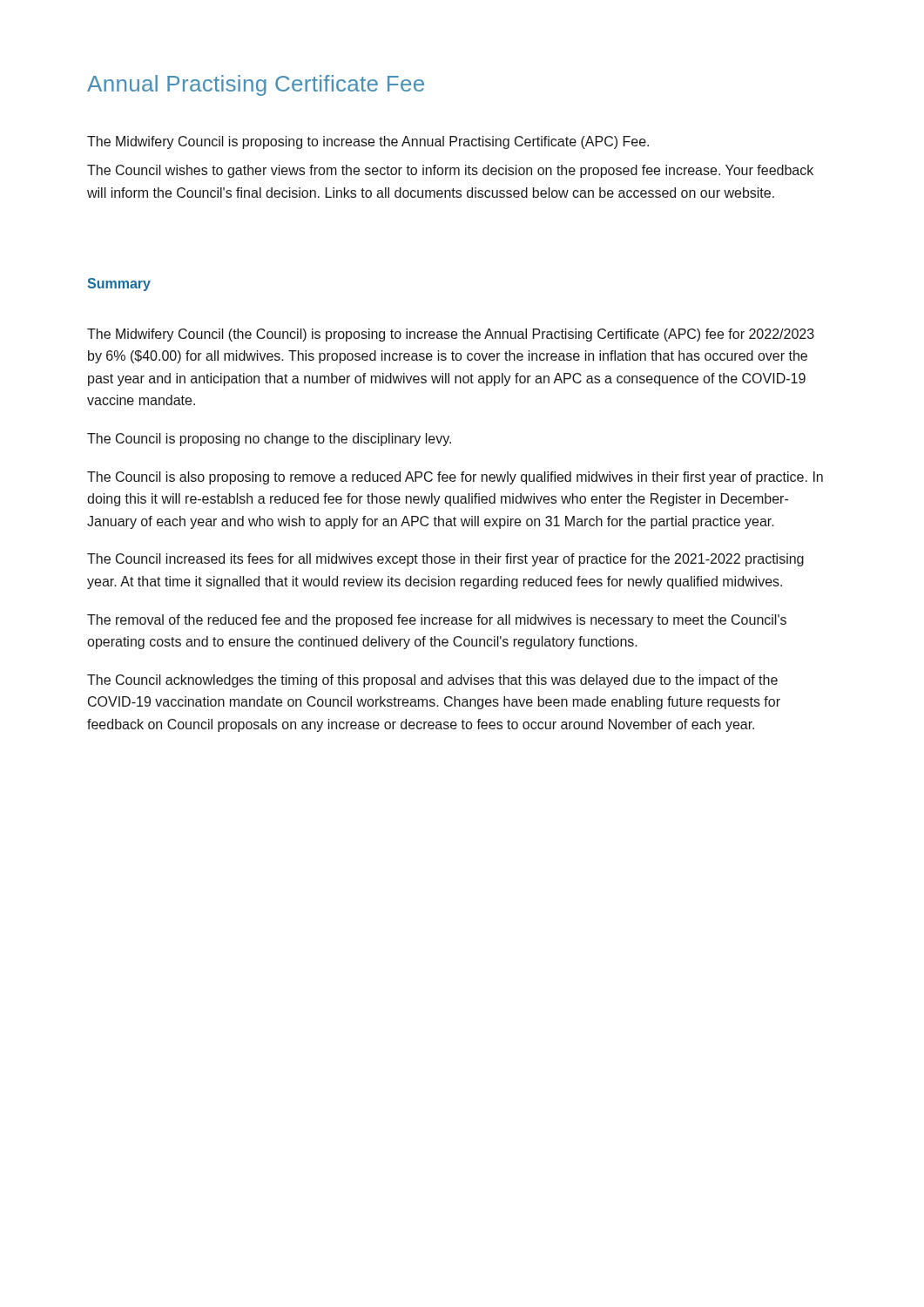This screenshot has width=924, height=1307.
Task: Click where it says "Annual Practising Certificate Fee"
Action: click(256, 84)
